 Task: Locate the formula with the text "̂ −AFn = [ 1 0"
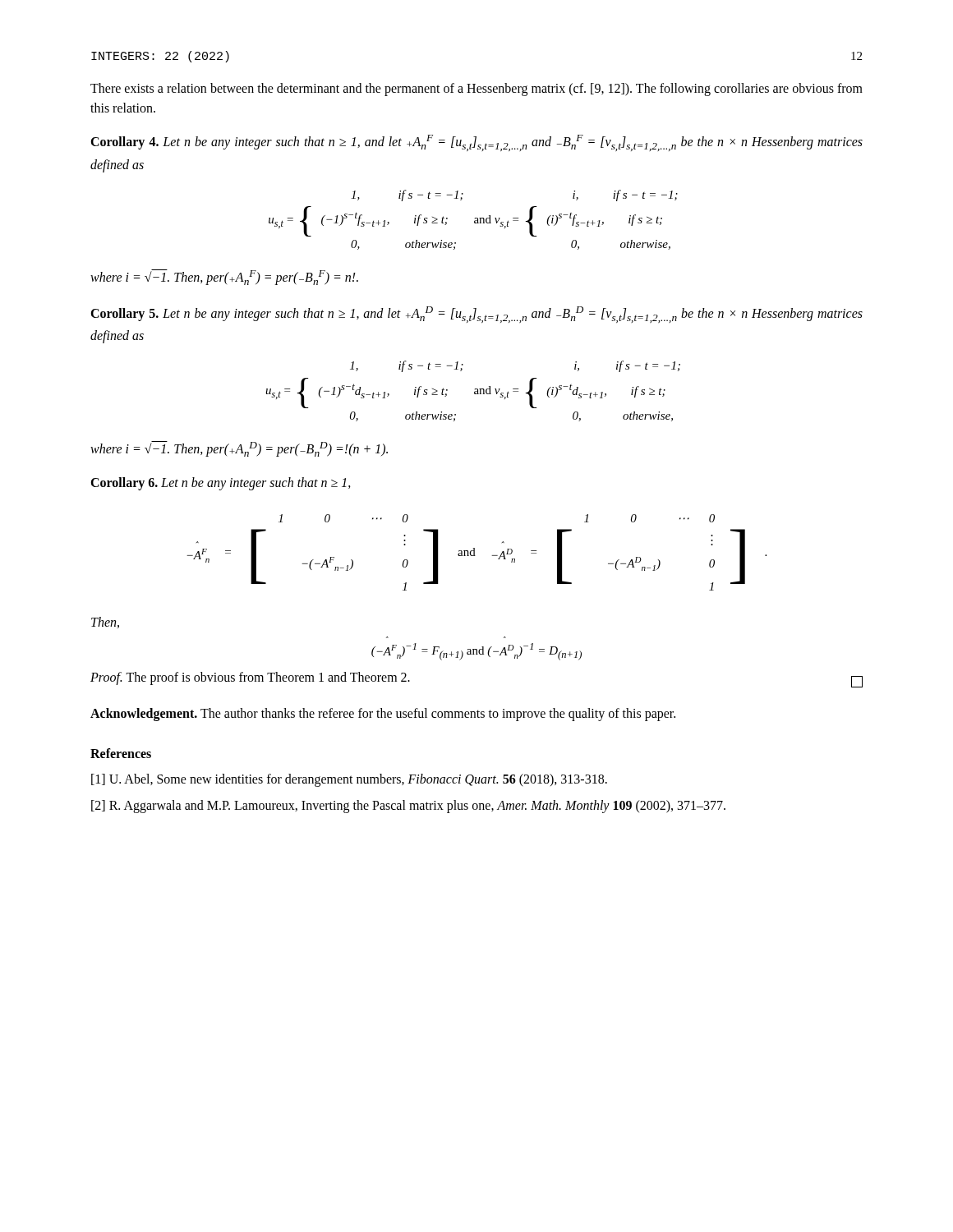[476, 553]
